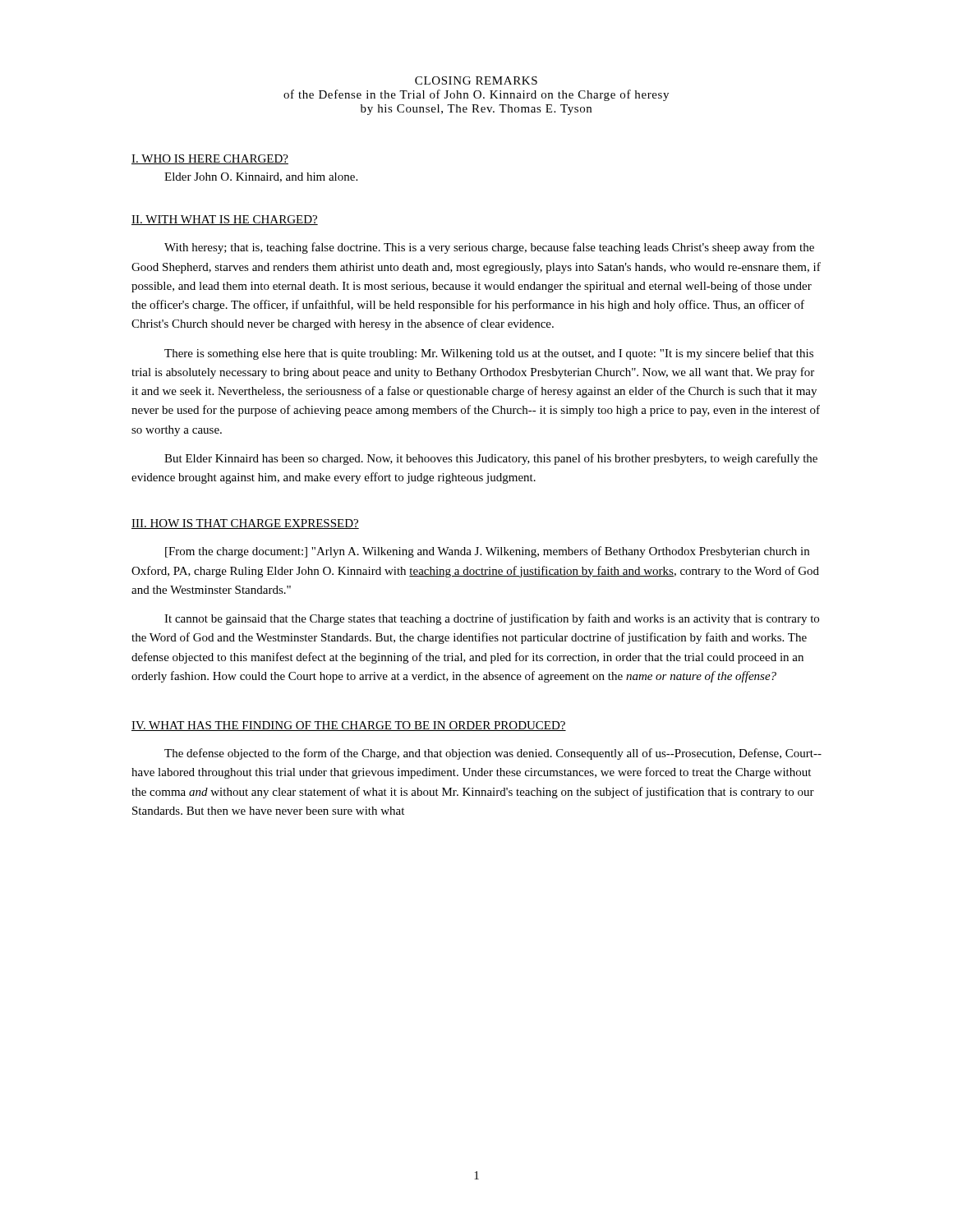The height and width of the screenshot is (1232, 953).
Task: Locate the text starting "The defense objected to the form"
Action: pyautogui.click(x=476, y=782)
